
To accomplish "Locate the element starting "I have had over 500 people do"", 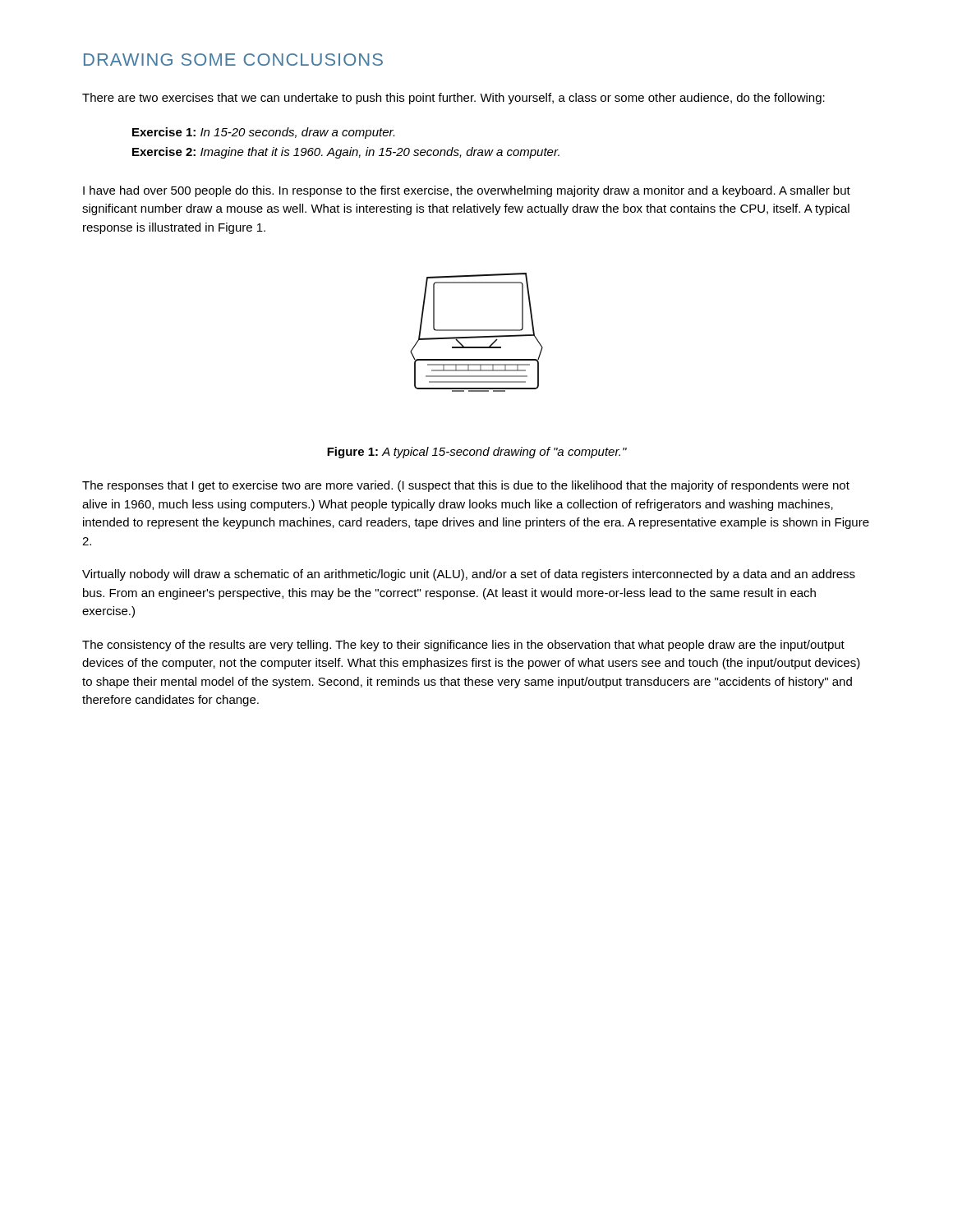I will (x=466, y=208).
